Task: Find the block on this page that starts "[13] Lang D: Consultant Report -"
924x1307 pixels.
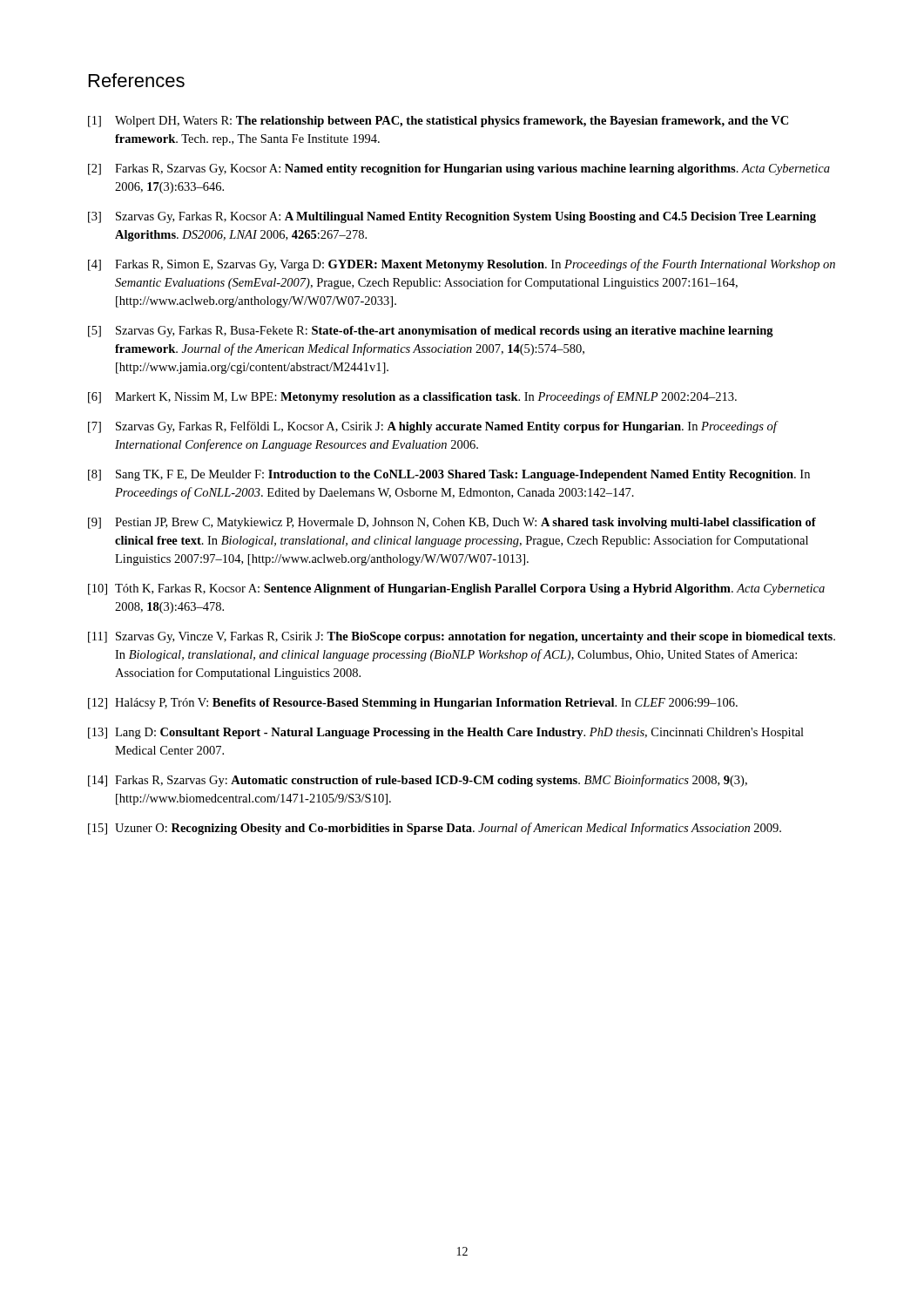Action: (x=462, y=742)
